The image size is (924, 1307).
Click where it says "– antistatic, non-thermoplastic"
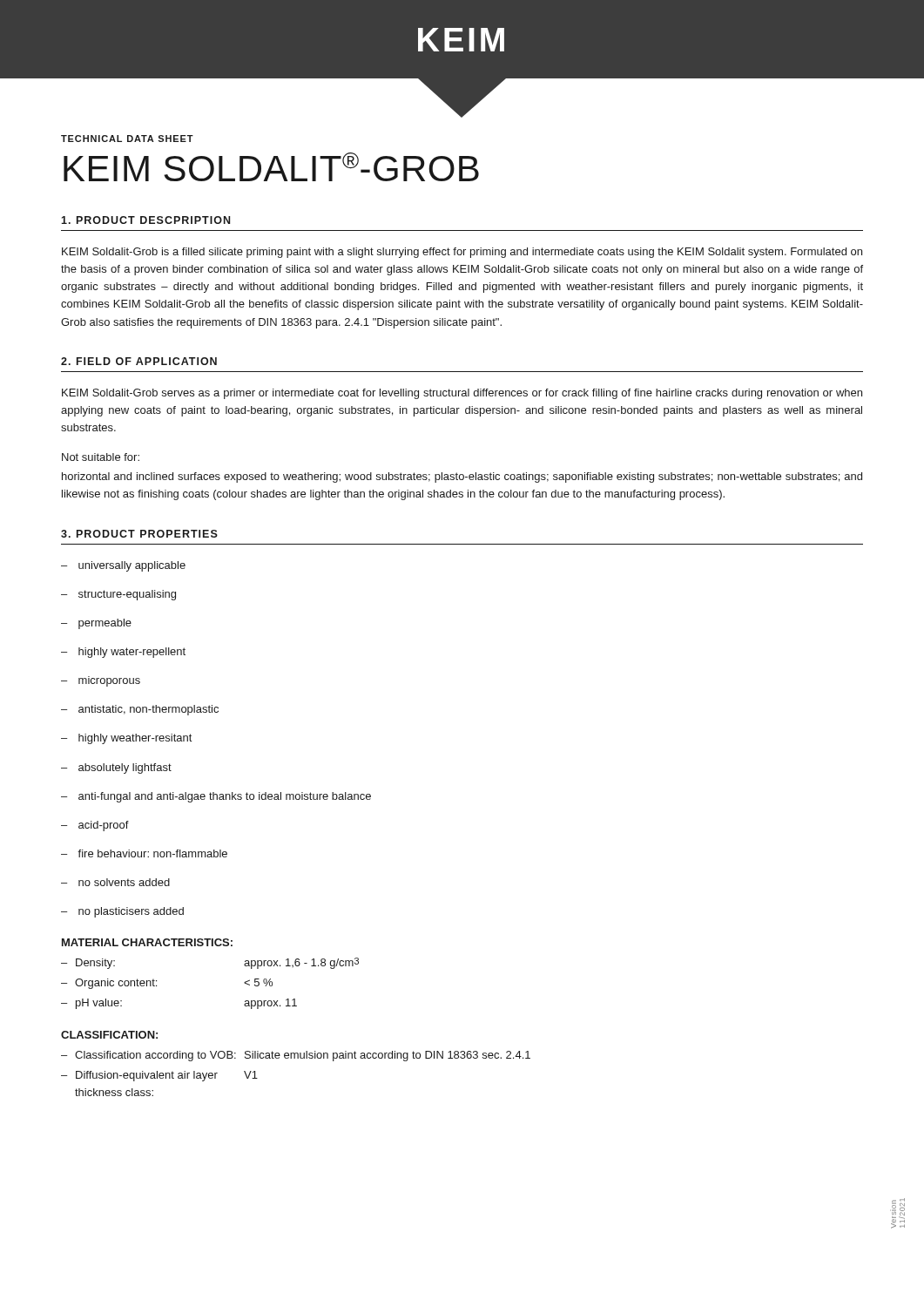point(140,710)
